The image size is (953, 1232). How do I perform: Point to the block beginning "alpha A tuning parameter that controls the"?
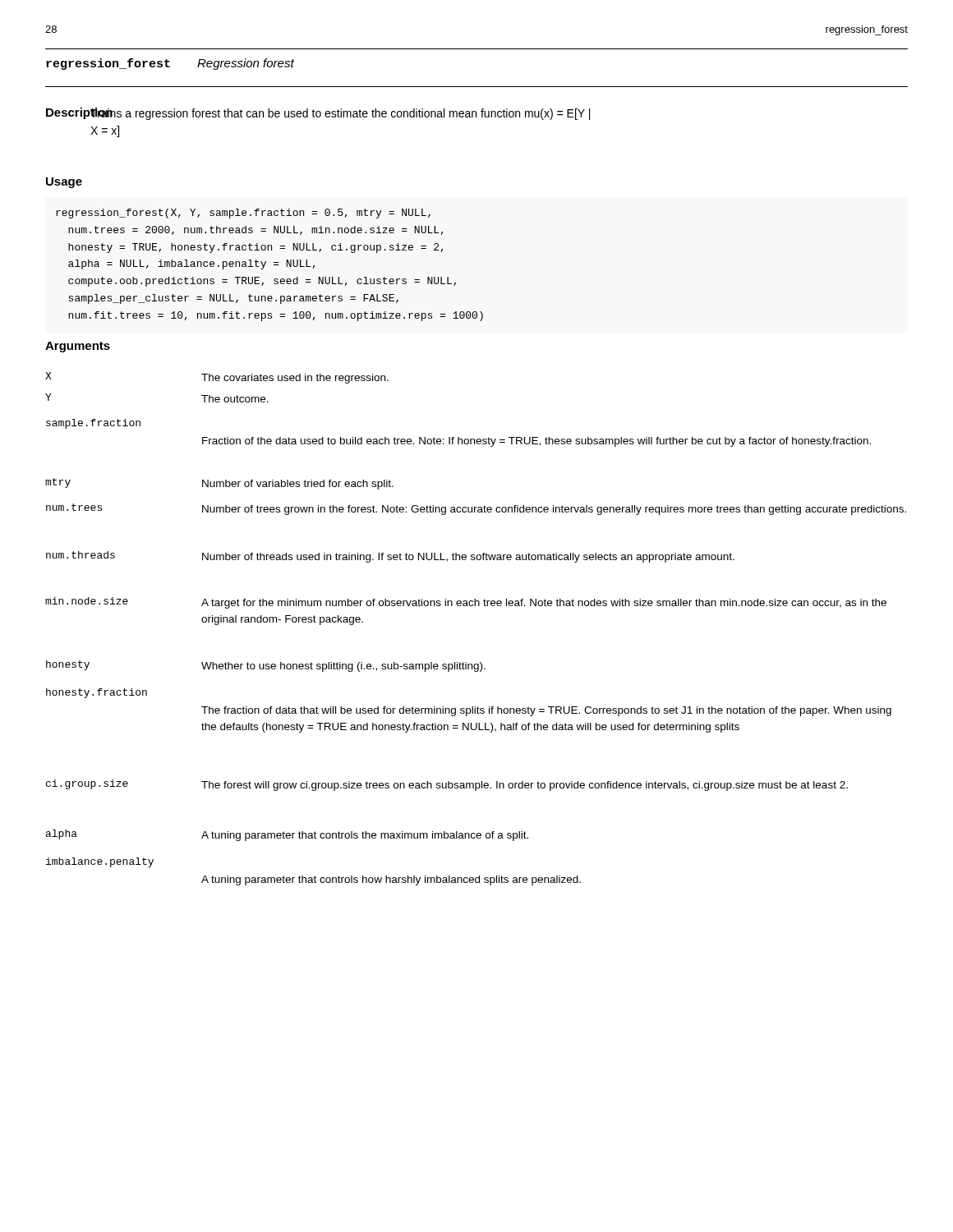(476, 835)
